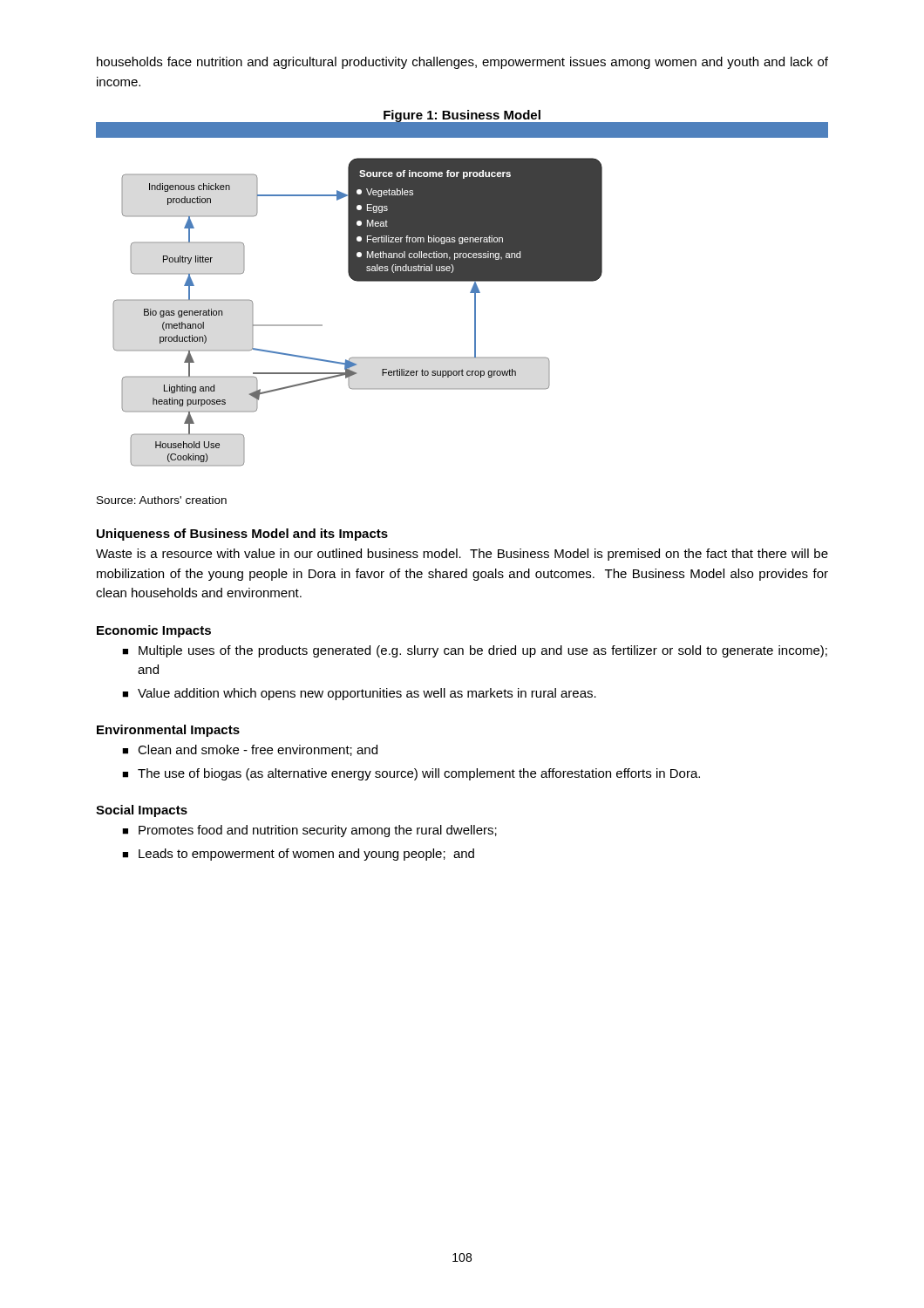Locate the text block starting "Environmental Impacts"
Screen dimensions: 1308x924
click(168, 729)
